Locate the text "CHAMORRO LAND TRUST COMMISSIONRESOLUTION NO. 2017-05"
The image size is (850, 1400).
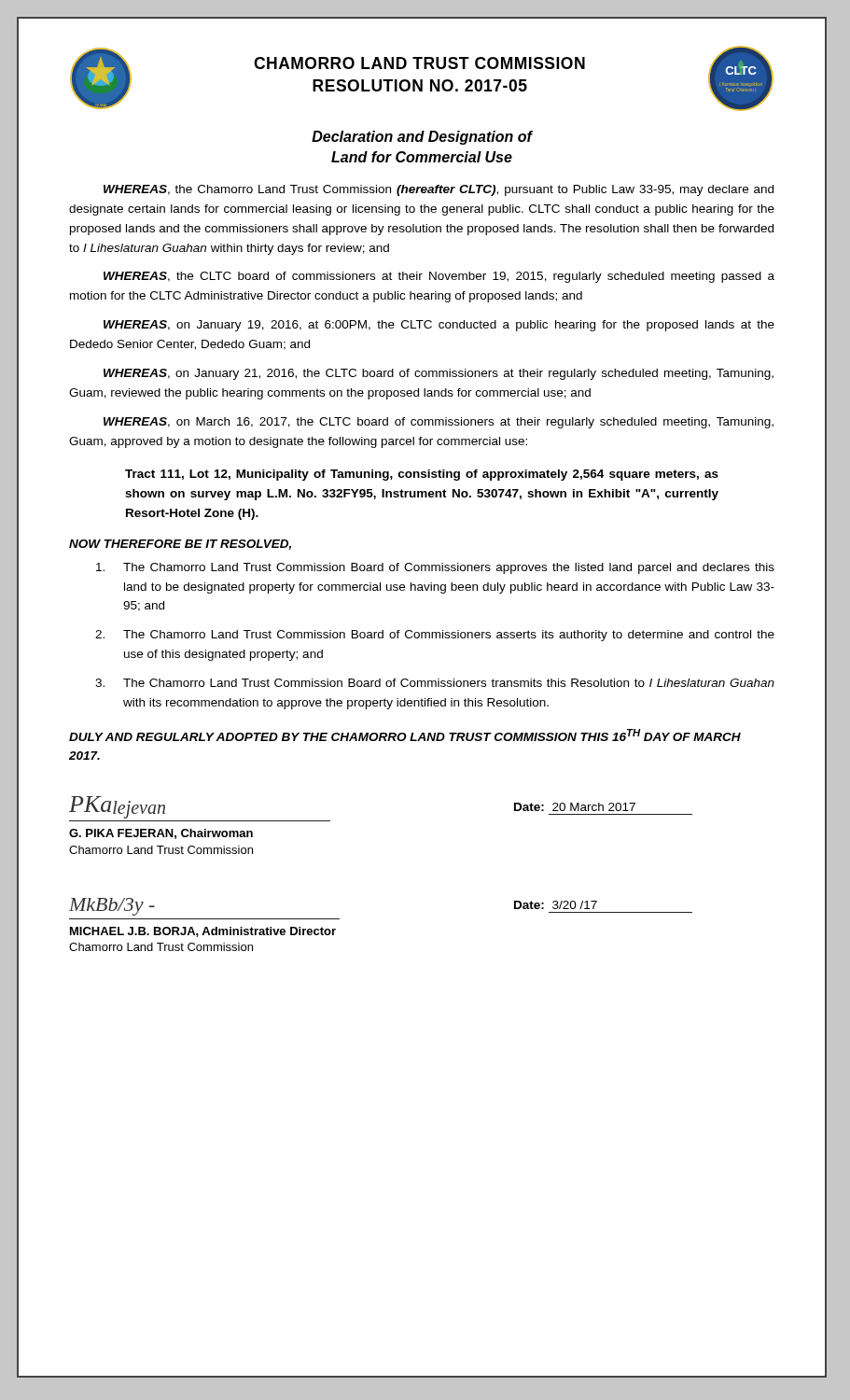(x=420, y=76)
